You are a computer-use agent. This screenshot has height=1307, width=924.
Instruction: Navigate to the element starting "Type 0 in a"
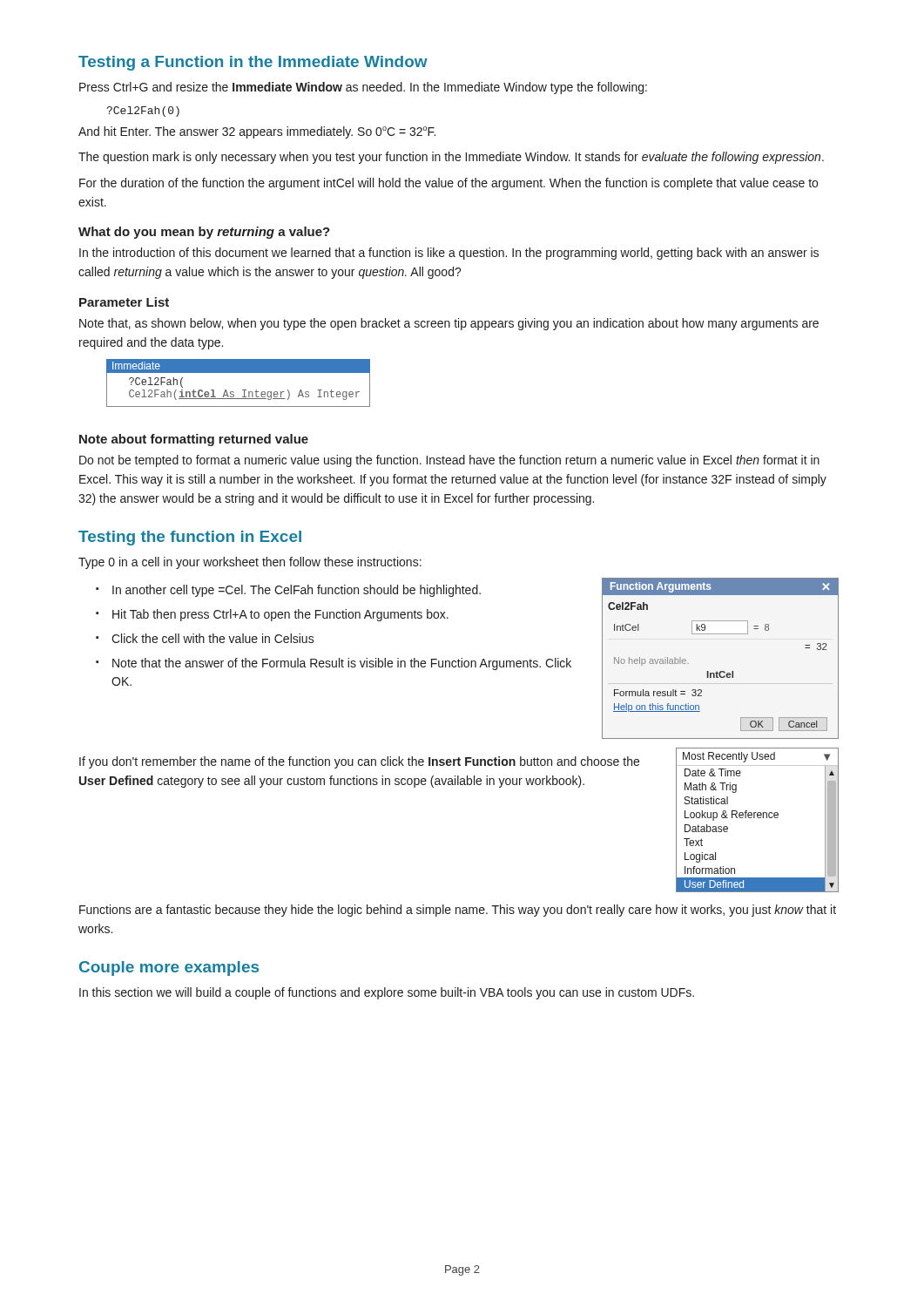pyautogui.click(x=250, y=562)
